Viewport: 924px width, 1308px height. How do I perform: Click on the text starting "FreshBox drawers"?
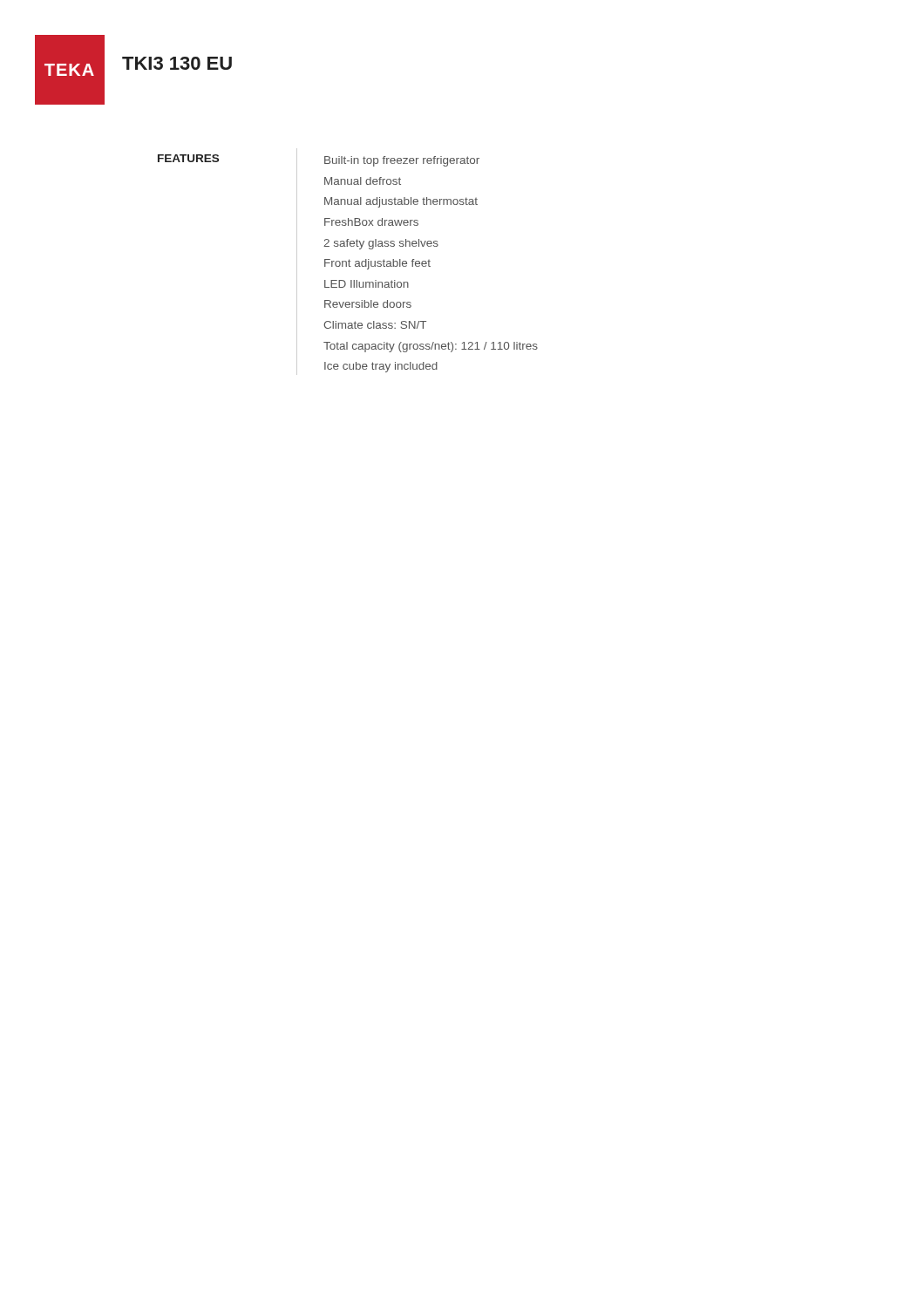[x=371, y=222]
